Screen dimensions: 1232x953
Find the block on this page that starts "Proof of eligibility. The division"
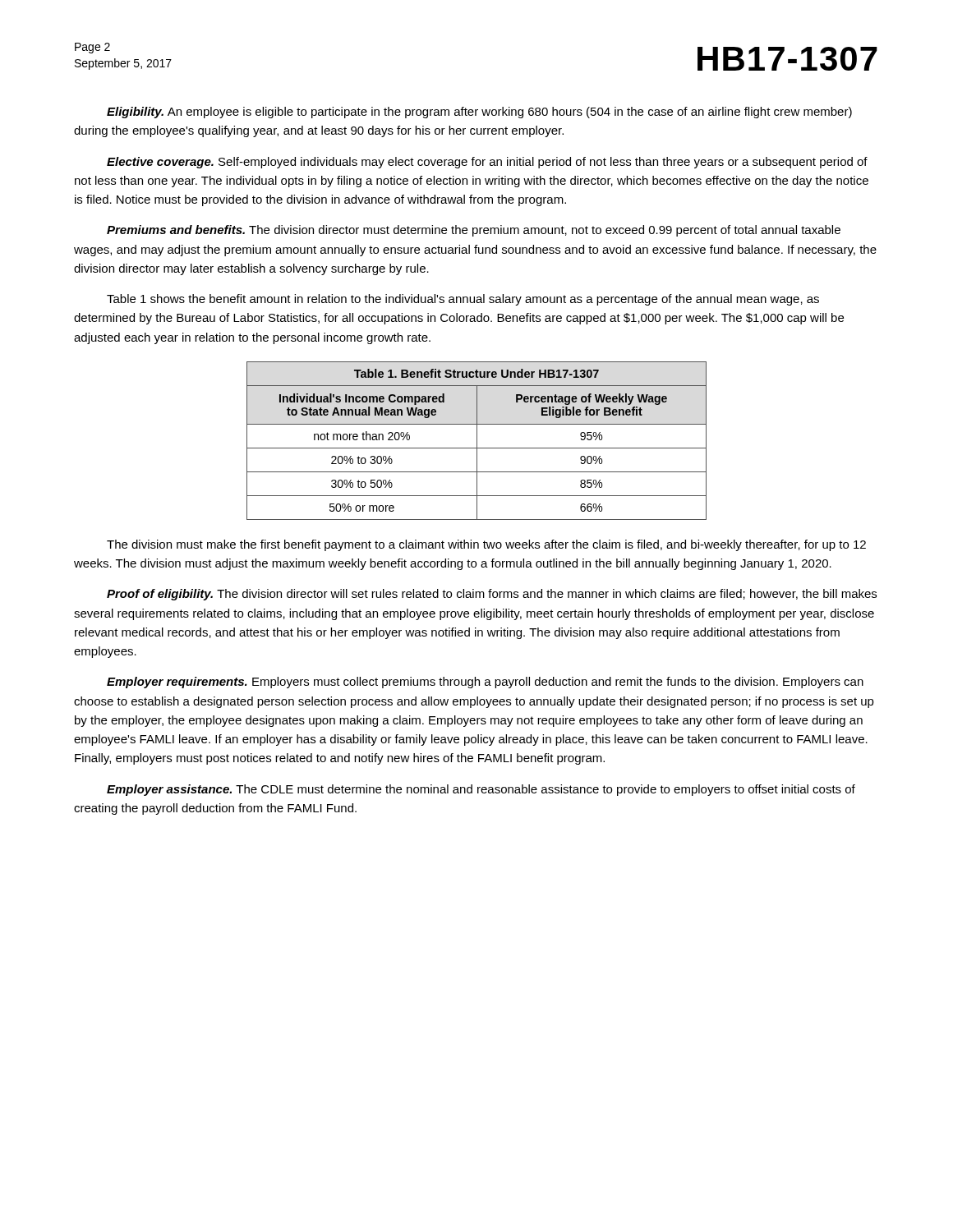(476, 622)
